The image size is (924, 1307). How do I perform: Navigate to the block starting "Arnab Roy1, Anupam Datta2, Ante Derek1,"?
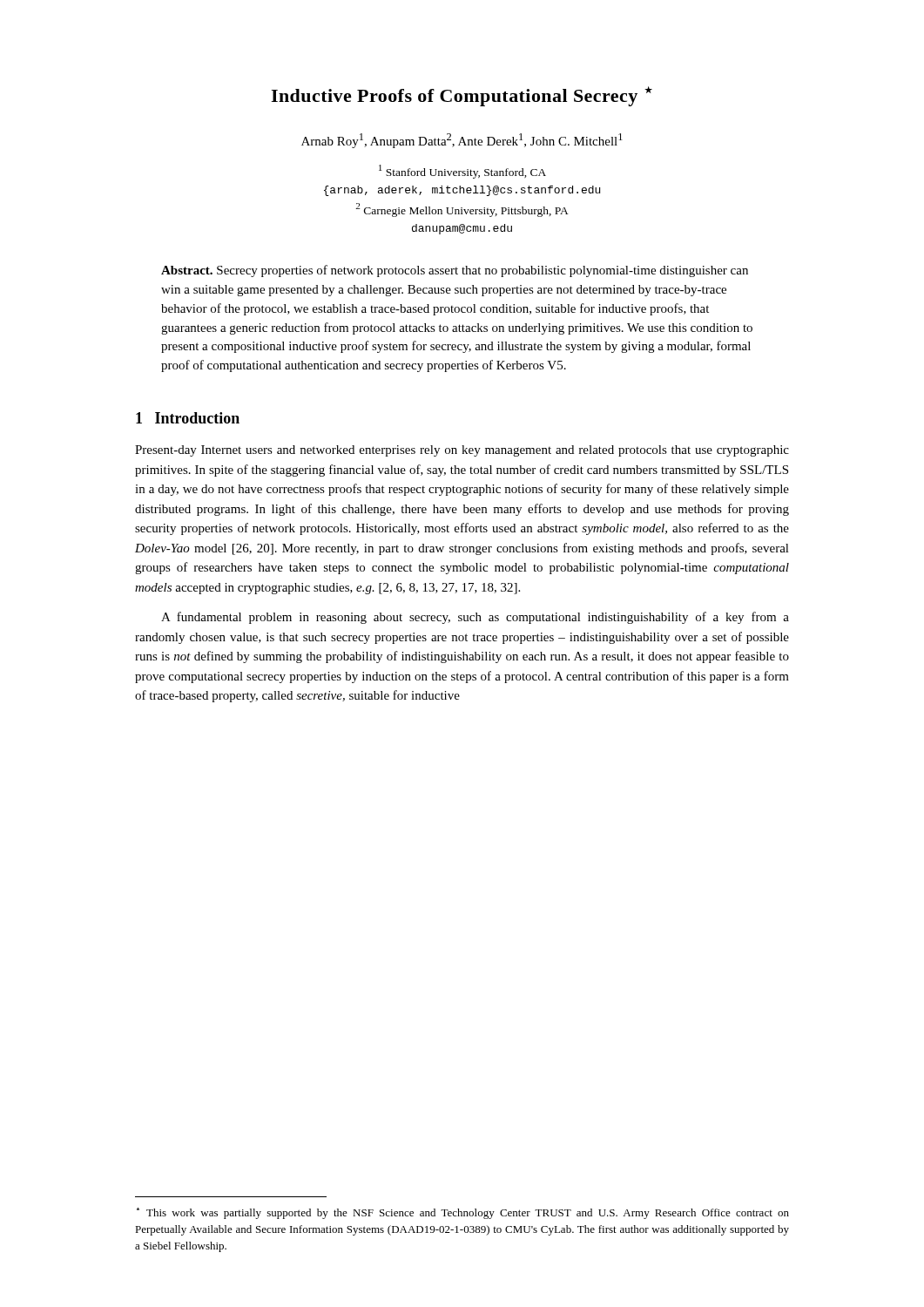(462, 140)
